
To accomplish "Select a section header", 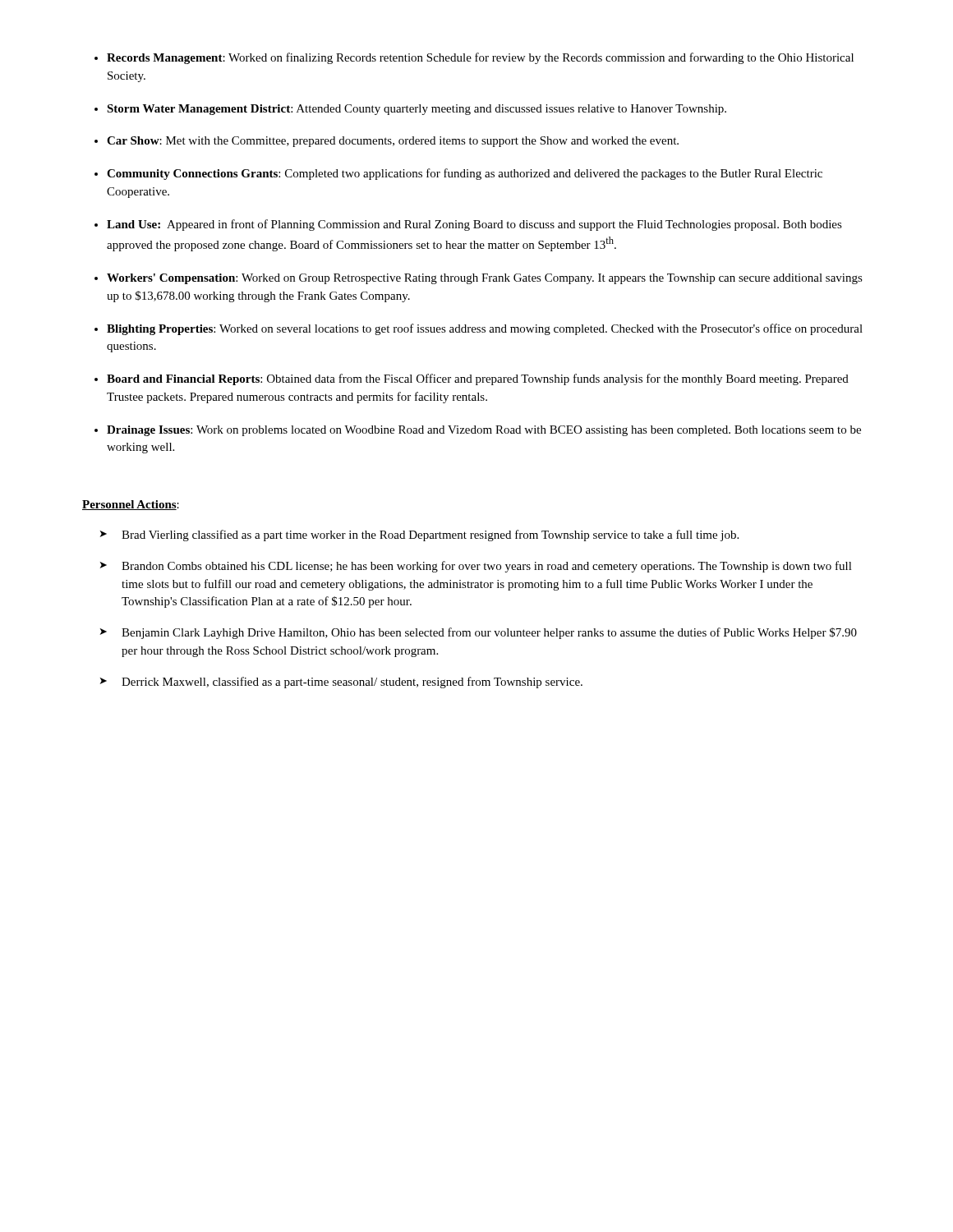I will click(x=131, y=504).
